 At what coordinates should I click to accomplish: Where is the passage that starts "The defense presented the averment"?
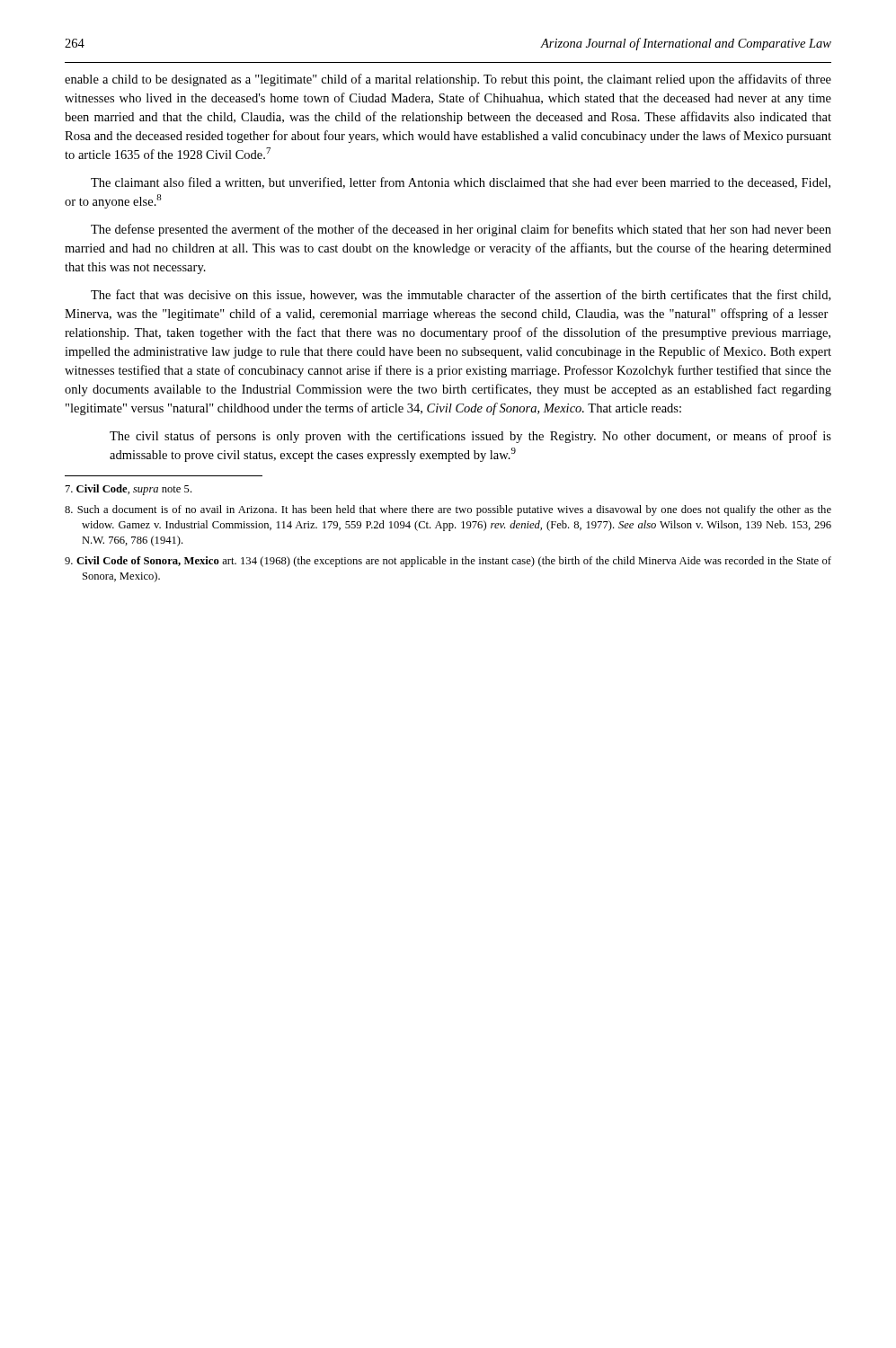point(448,248)
